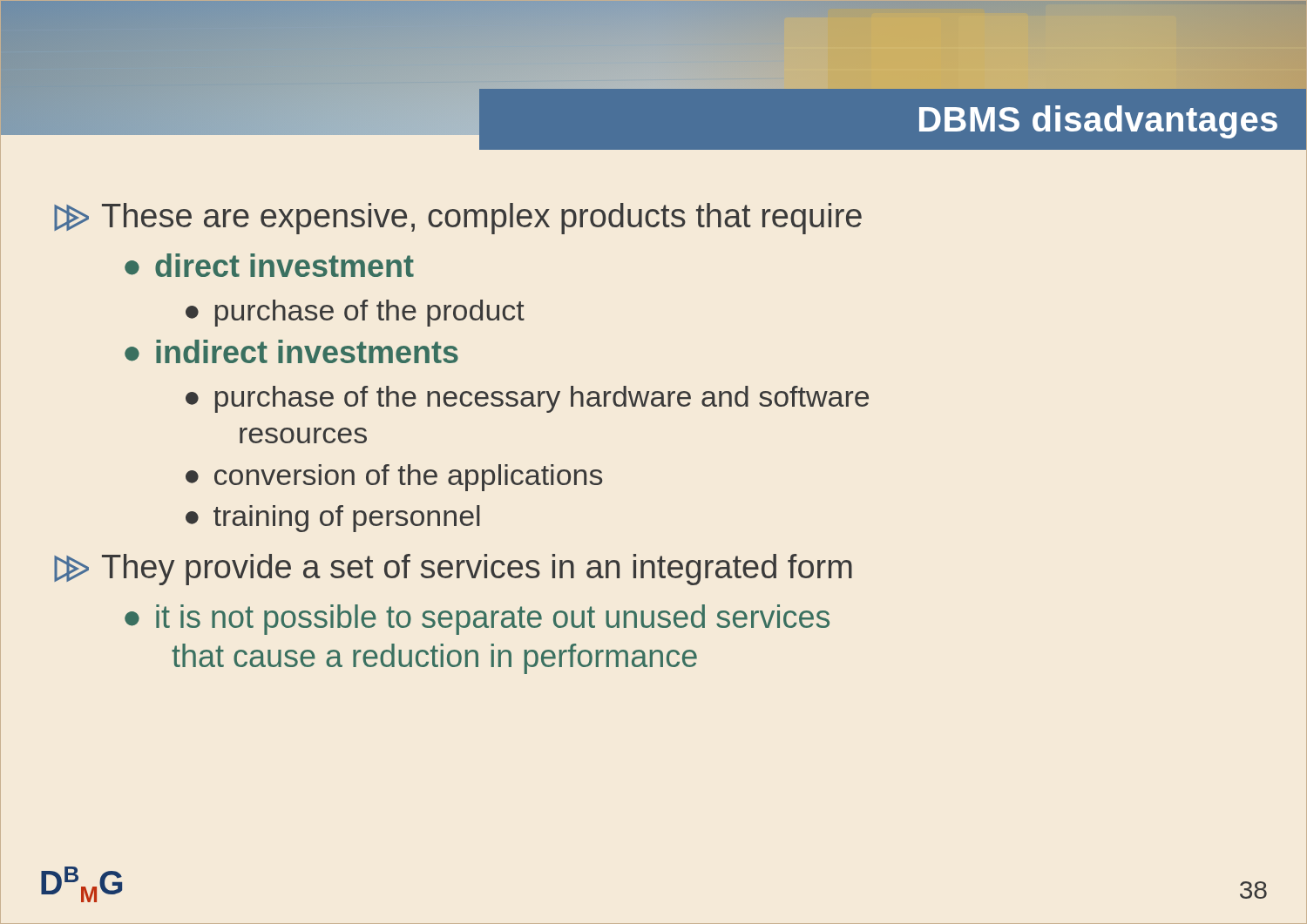Screen dimensions: 924x1307
Task: Select the list item with the text "● training of personnel"
Action: pos(332,516)
